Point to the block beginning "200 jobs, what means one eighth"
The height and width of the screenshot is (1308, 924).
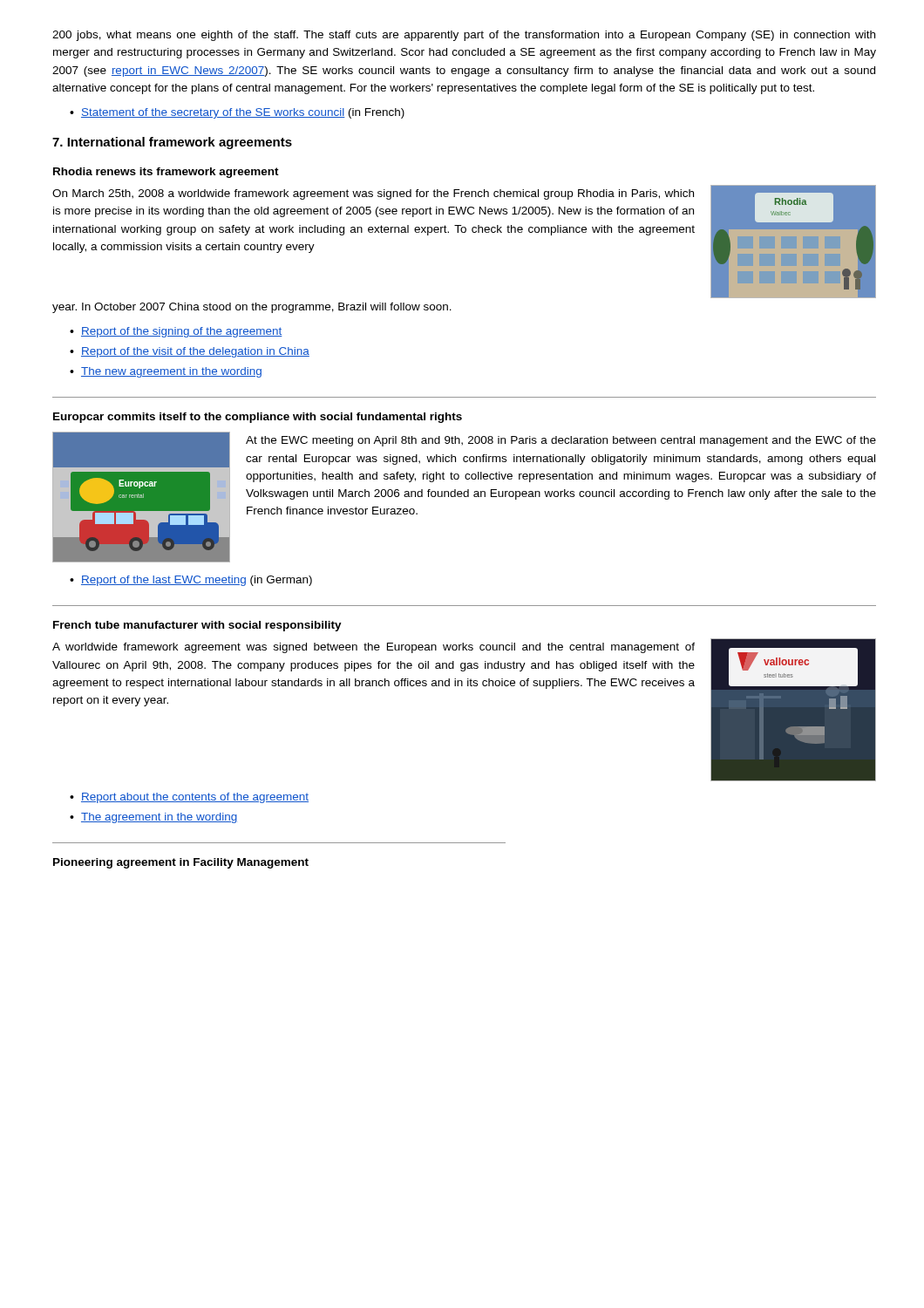click(464, 61)
